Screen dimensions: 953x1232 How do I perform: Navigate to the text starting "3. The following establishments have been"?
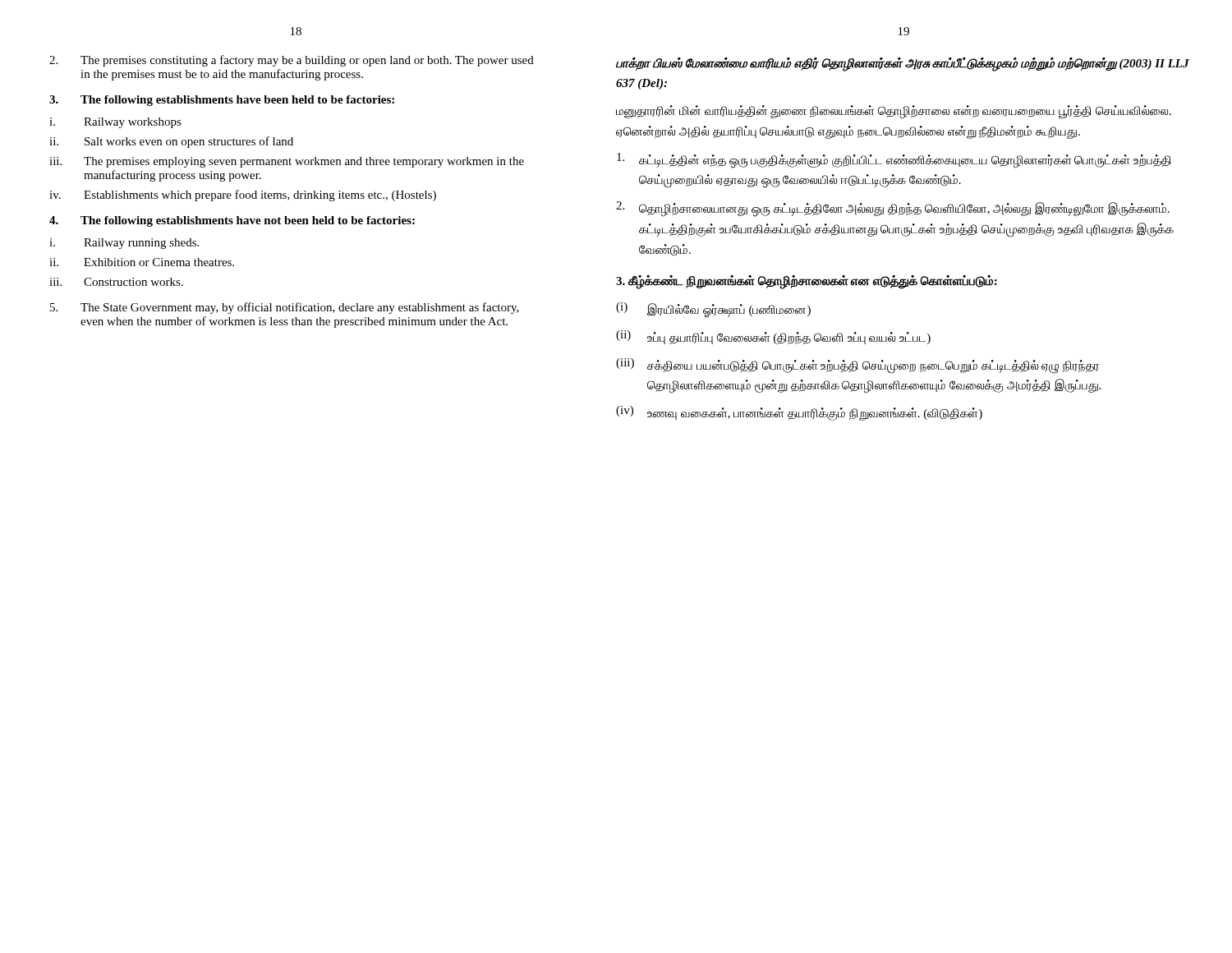(296, 100)
